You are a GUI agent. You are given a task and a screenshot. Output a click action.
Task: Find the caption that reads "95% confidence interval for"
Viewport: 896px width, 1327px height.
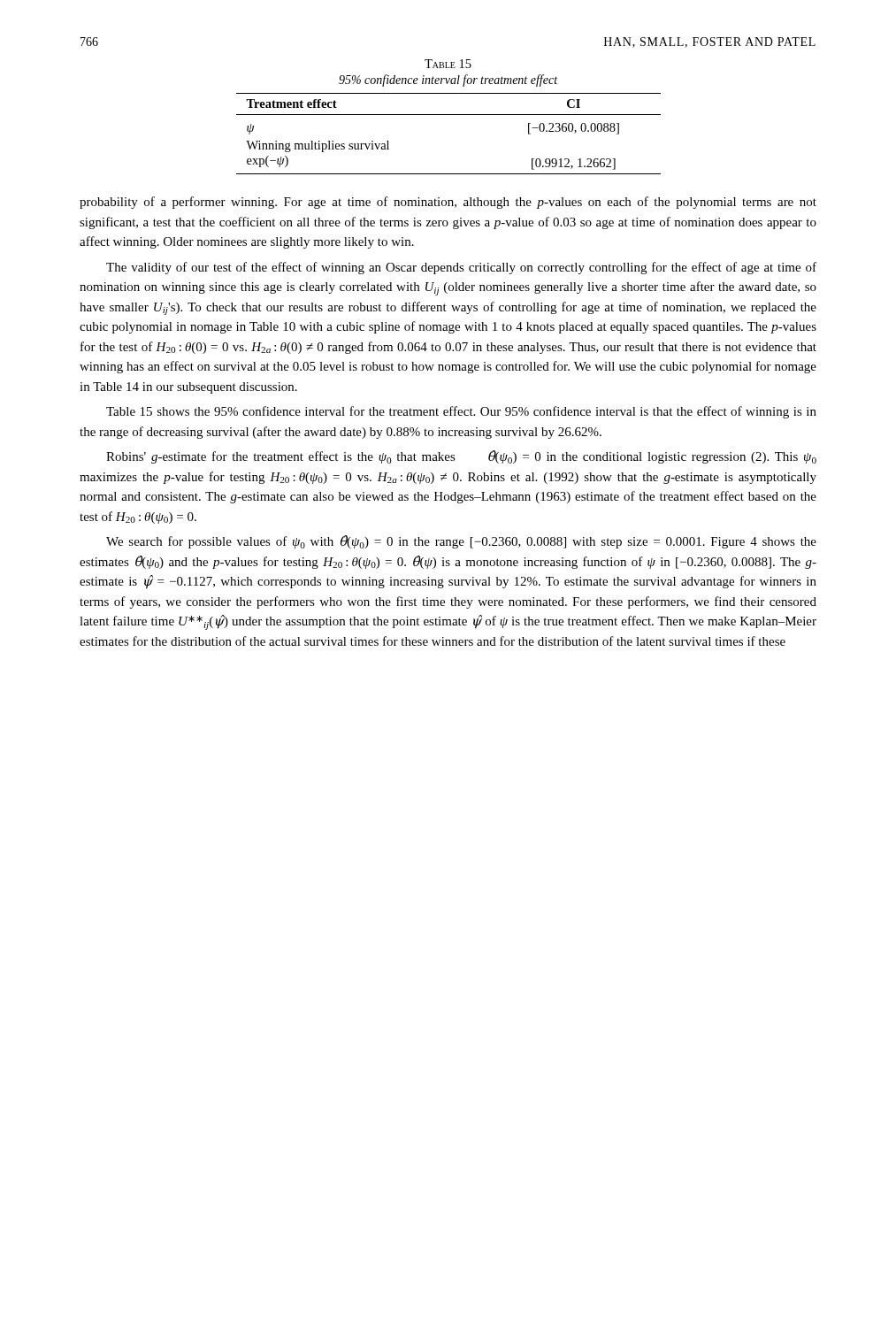(x=448, y=80)
